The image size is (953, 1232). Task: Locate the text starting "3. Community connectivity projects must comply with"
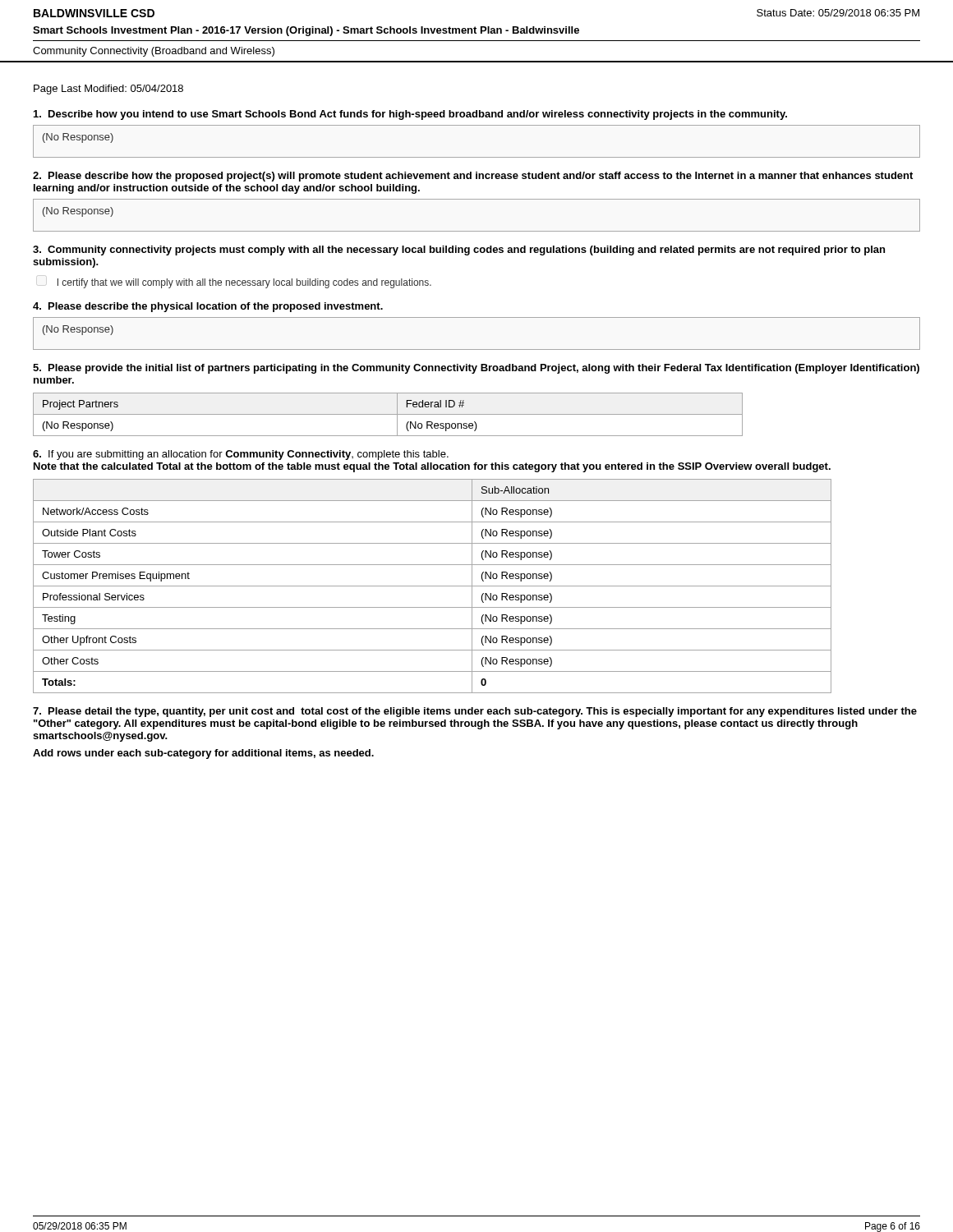(x=459, y=251)
